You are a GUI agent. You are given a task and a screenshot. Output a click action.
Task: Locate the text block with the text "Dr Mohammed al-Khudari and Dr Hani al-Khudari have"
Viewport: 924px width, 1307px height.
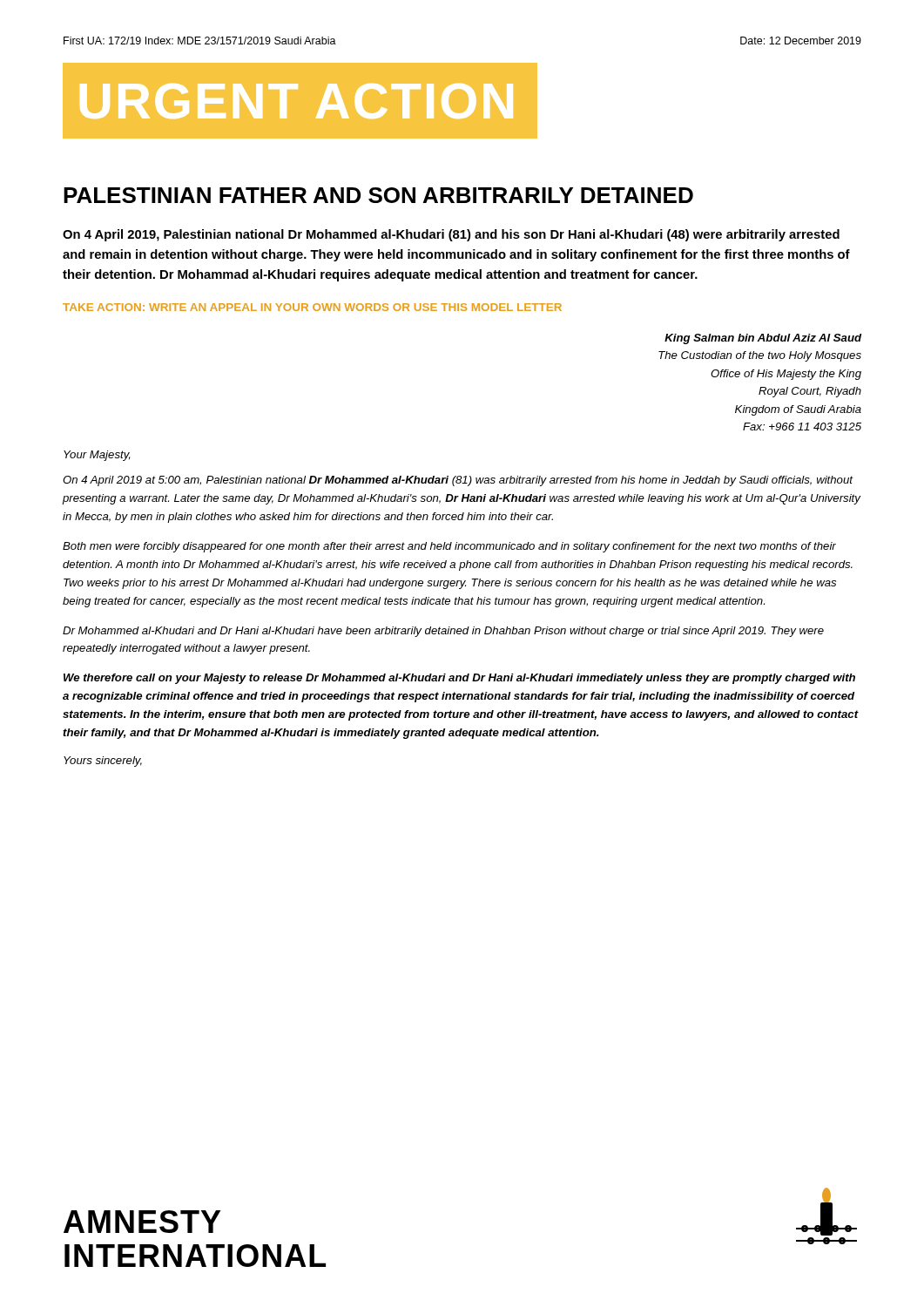point(443,639)
